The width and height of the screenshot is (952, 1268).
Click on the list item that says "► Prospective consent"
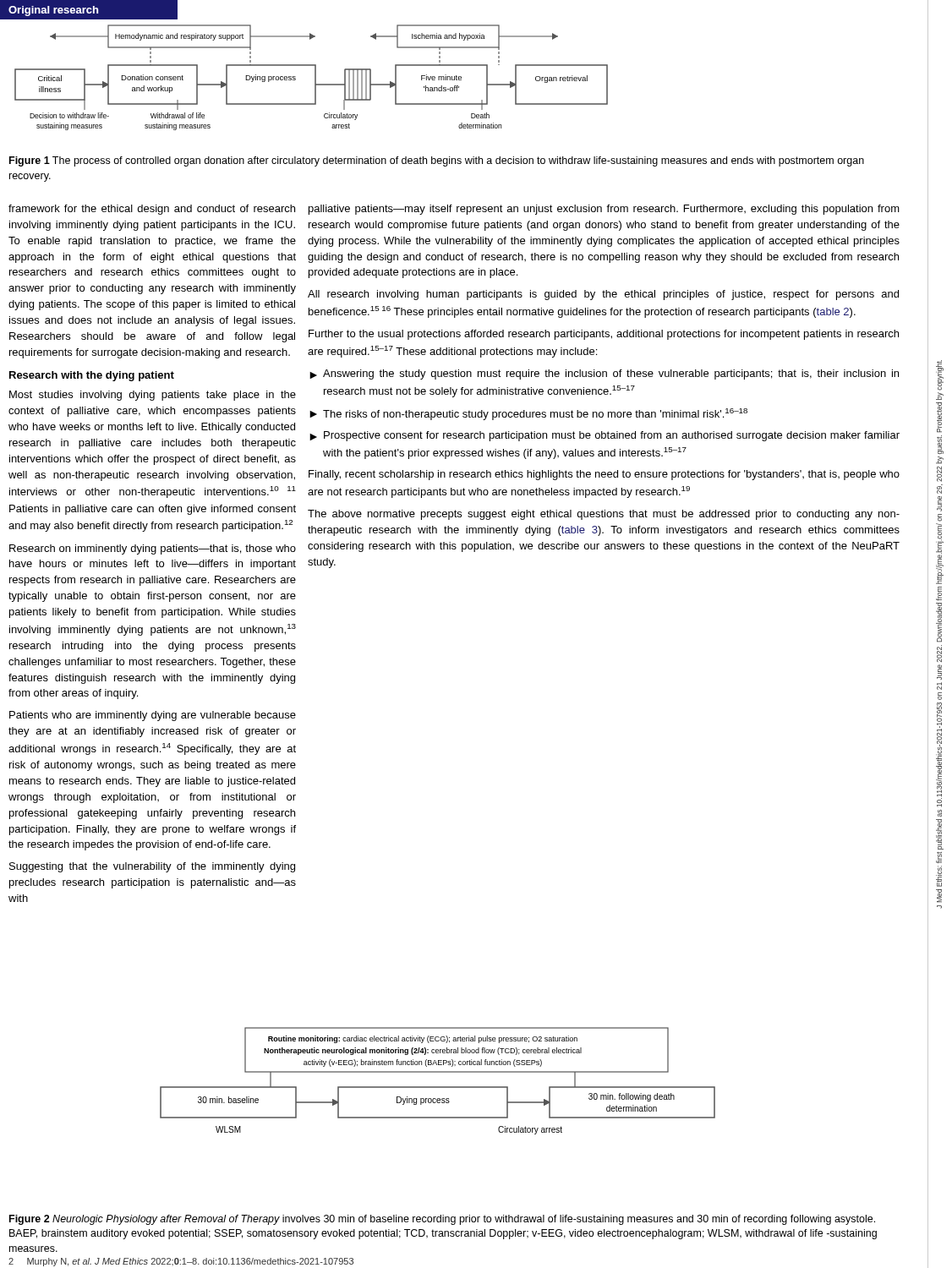point(604,445)
